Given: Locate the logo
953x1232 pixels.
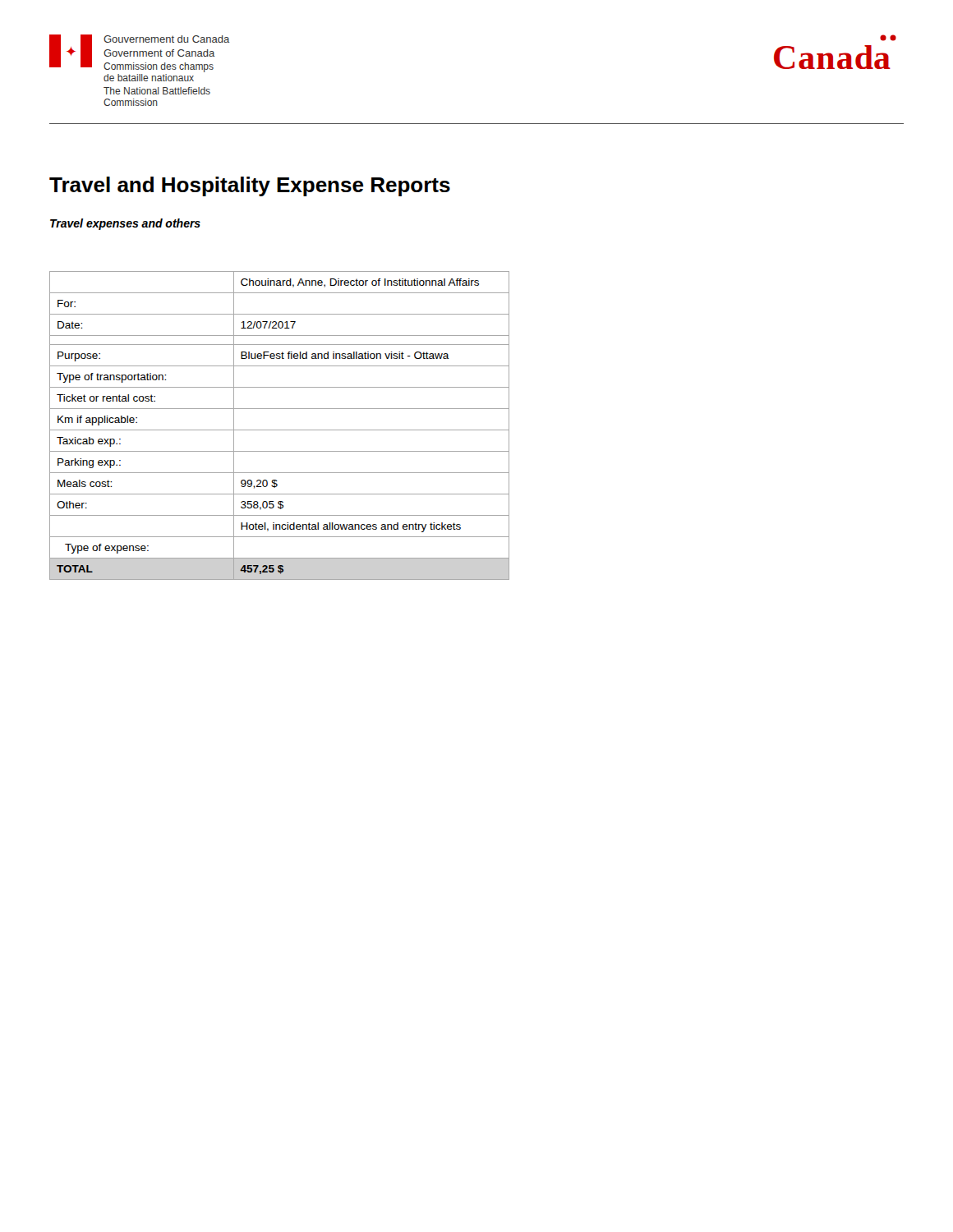Looking at the screenshot, I should click(x=476, y=71).
